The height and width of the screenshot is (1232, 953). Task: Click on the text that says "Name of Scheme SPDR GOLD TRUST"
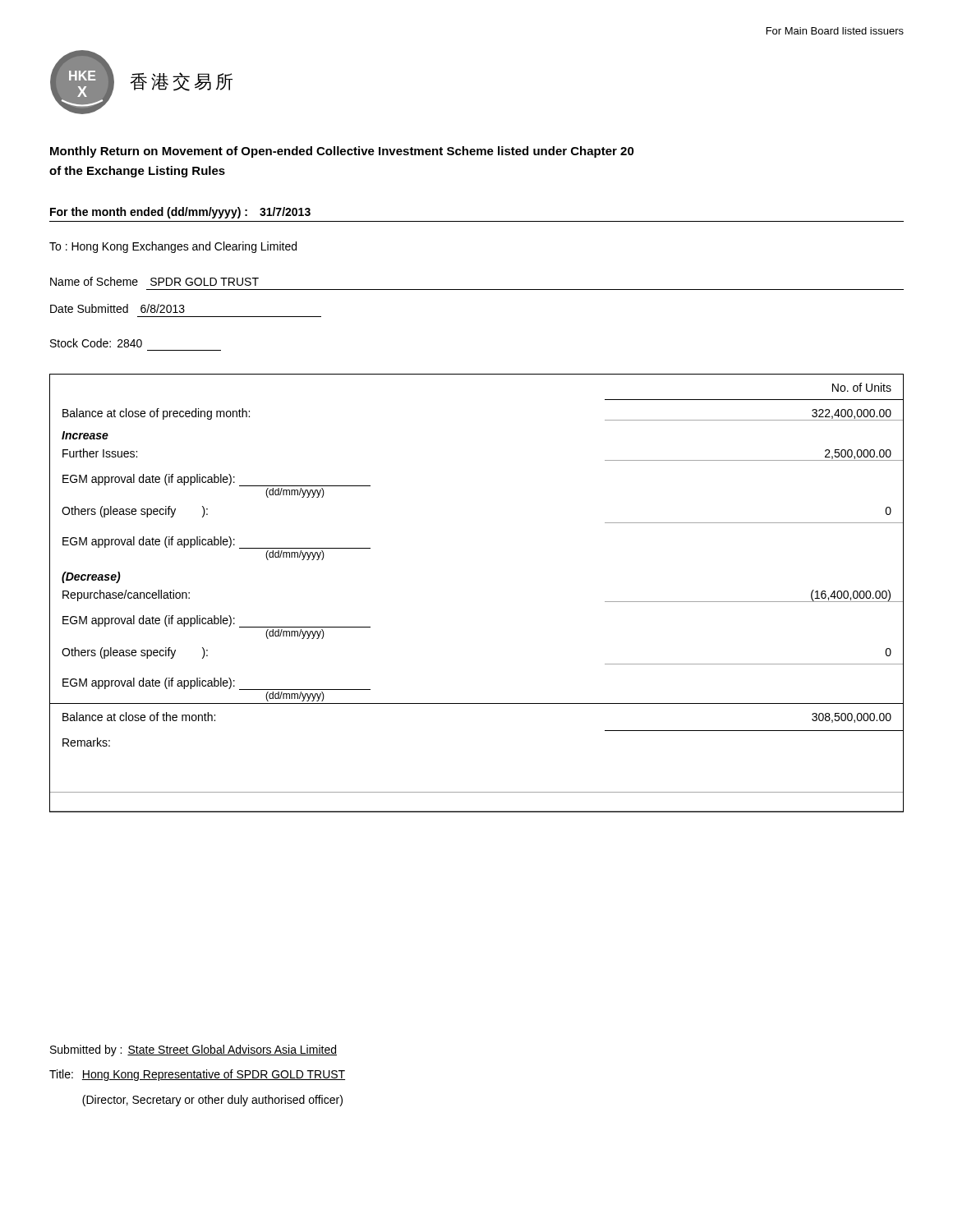pos(476,282)
